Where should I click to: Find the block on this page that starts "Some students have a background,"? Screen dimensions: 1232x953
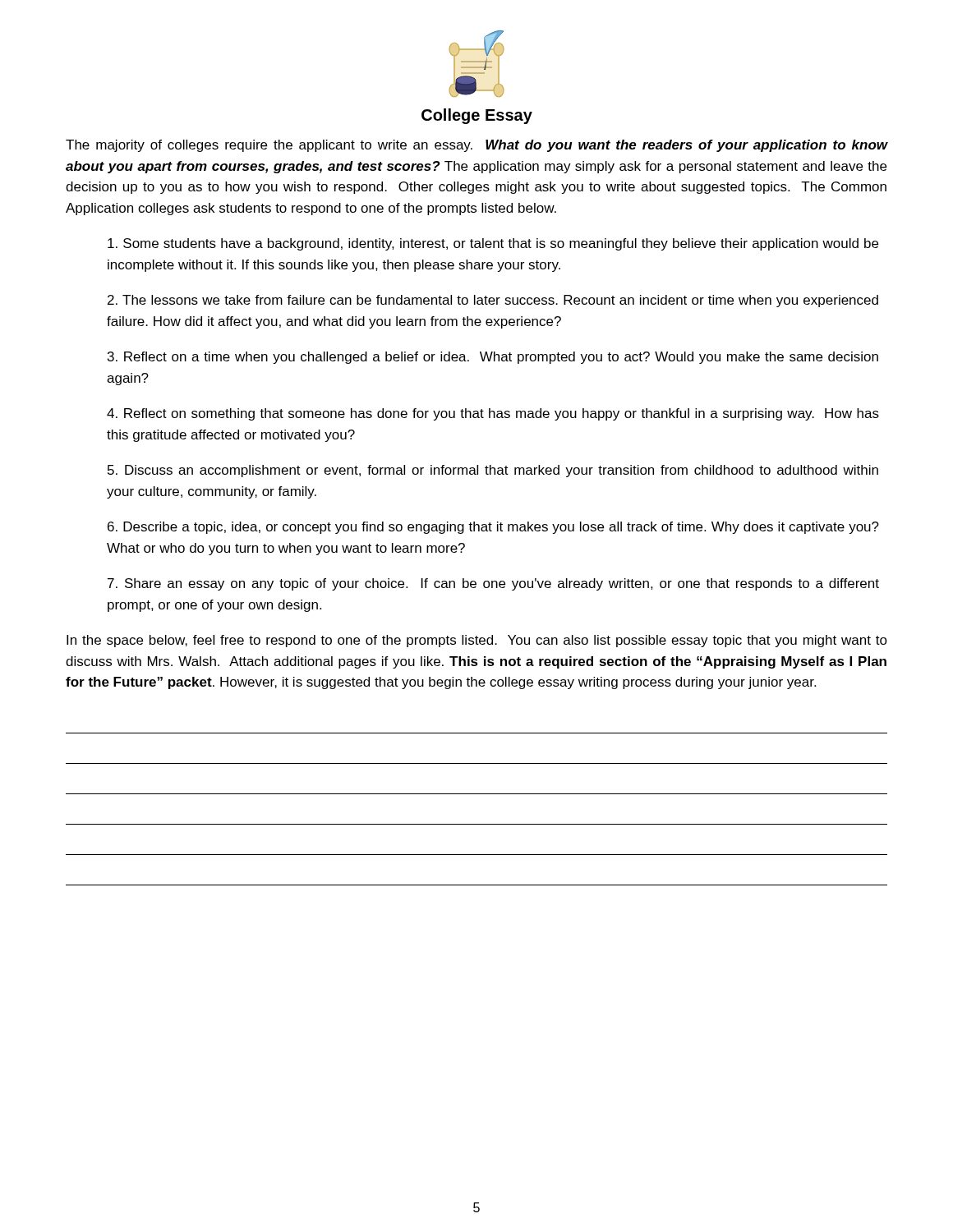point(493,254)
